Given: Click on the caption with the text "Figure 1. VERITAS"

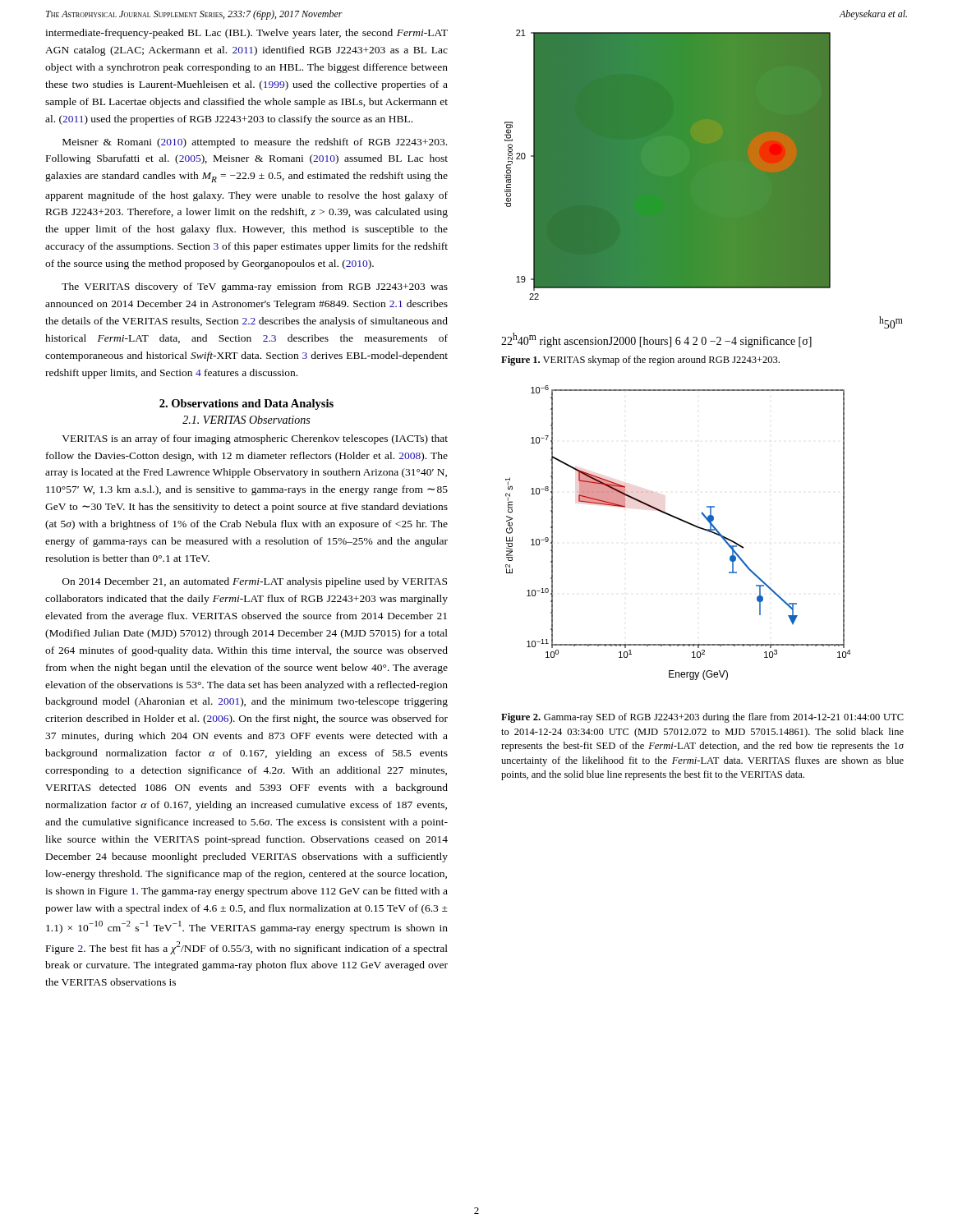Looking at the screenshot, I should point(641,359).
